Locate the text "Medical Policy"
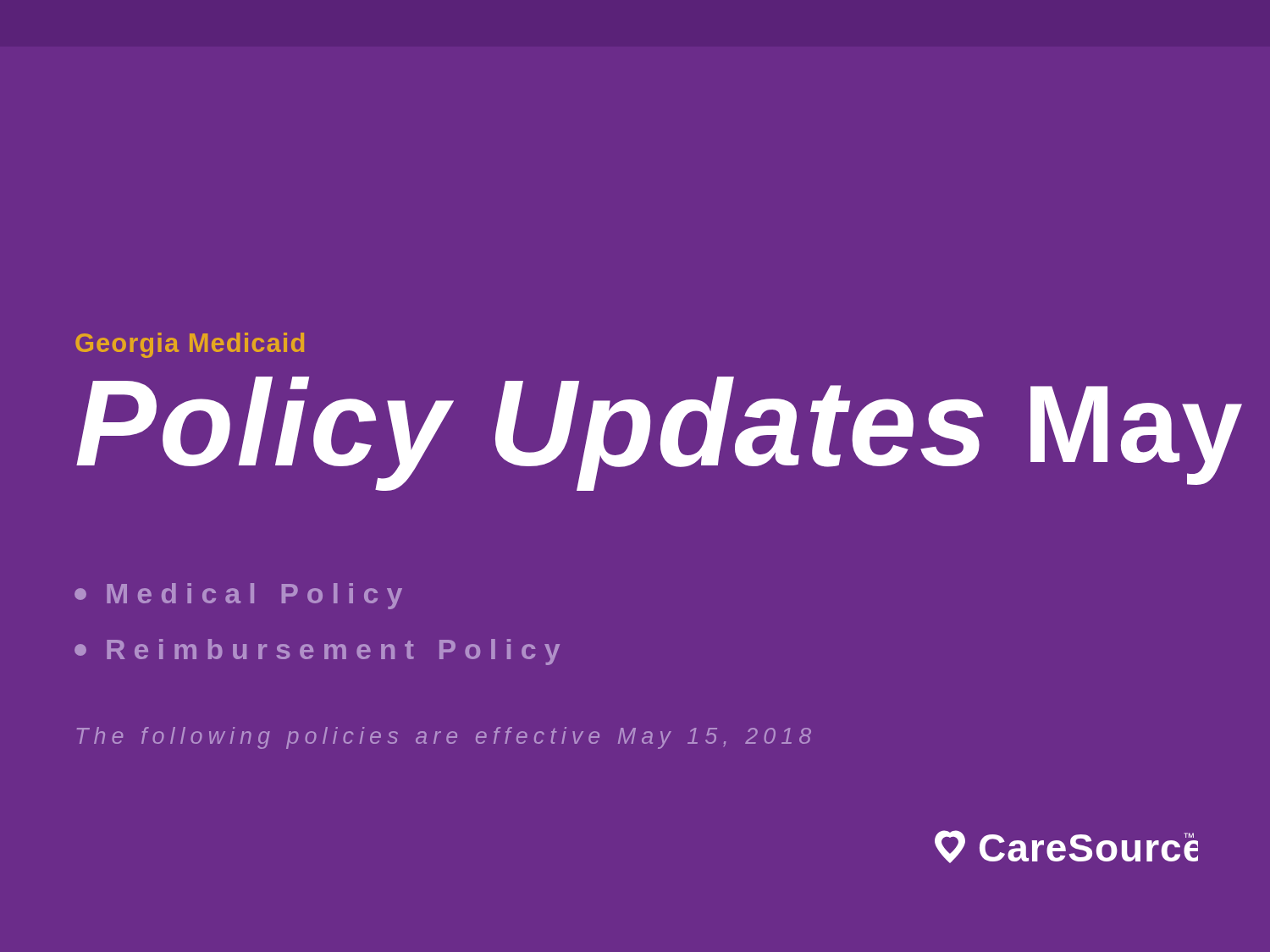 point(242,594)
